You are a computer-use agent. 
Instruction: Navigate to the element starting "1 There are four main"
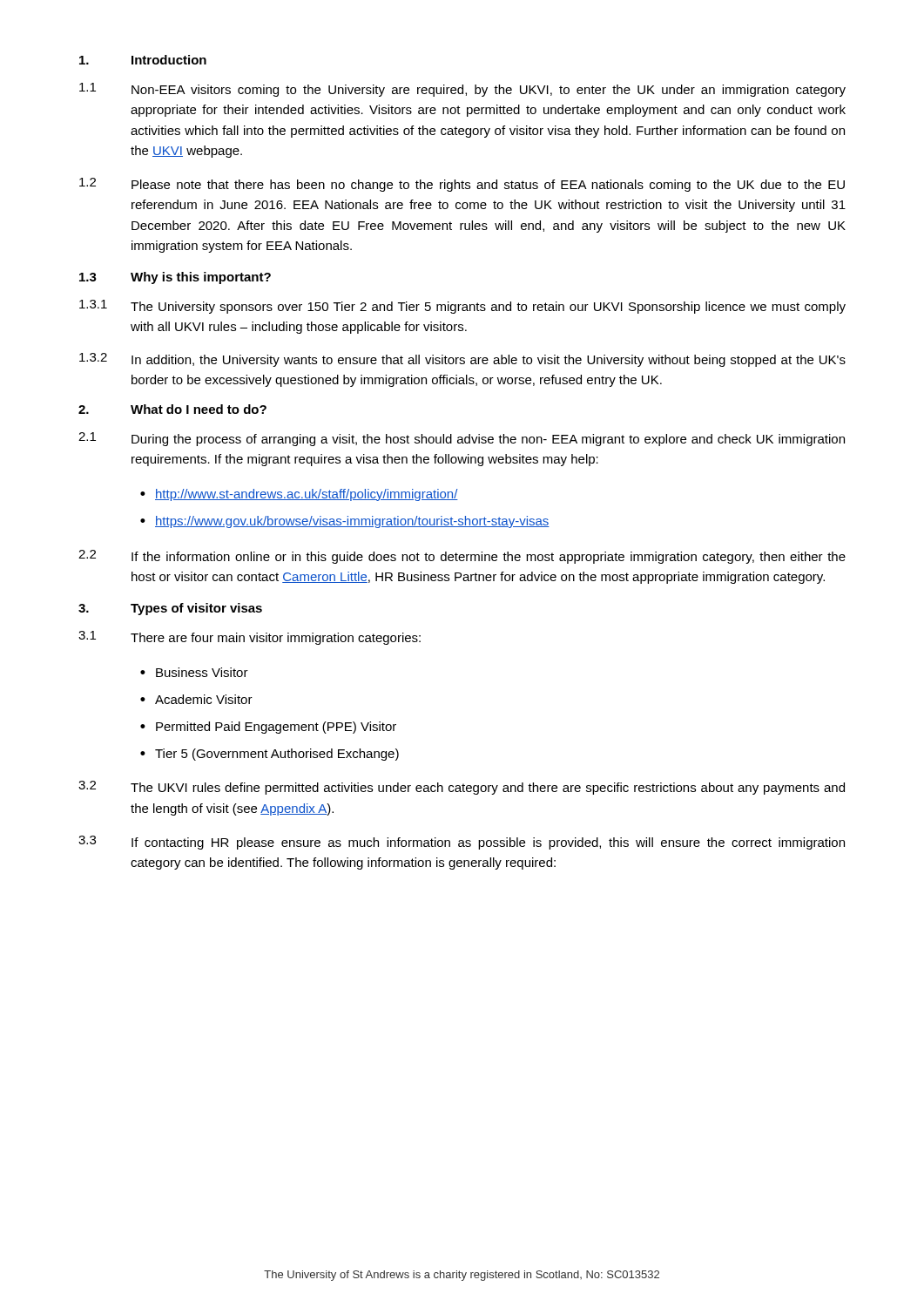click(250, 638)
